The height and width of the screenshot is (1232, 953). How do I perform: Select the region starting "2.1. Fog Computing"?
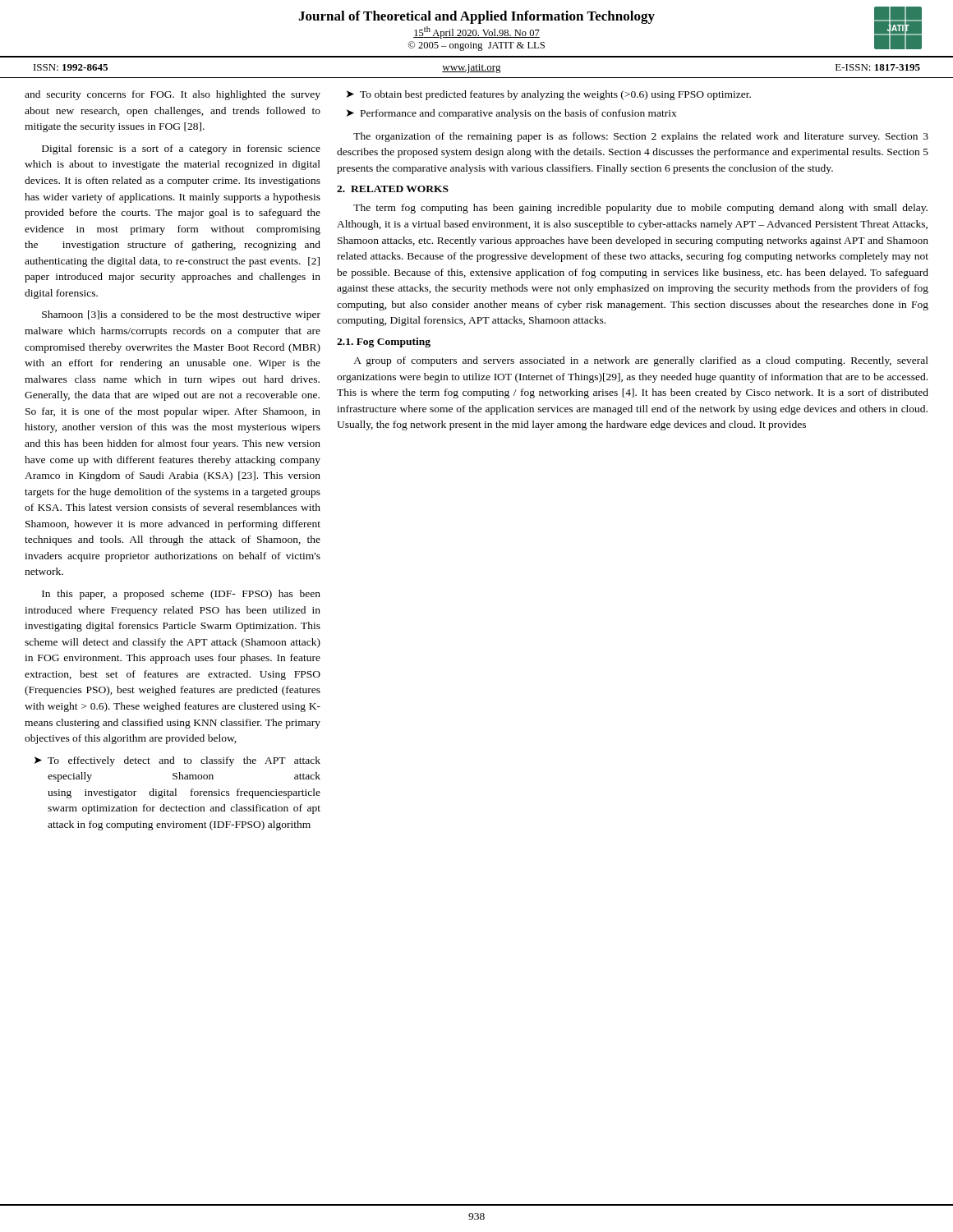coord(384,341)
